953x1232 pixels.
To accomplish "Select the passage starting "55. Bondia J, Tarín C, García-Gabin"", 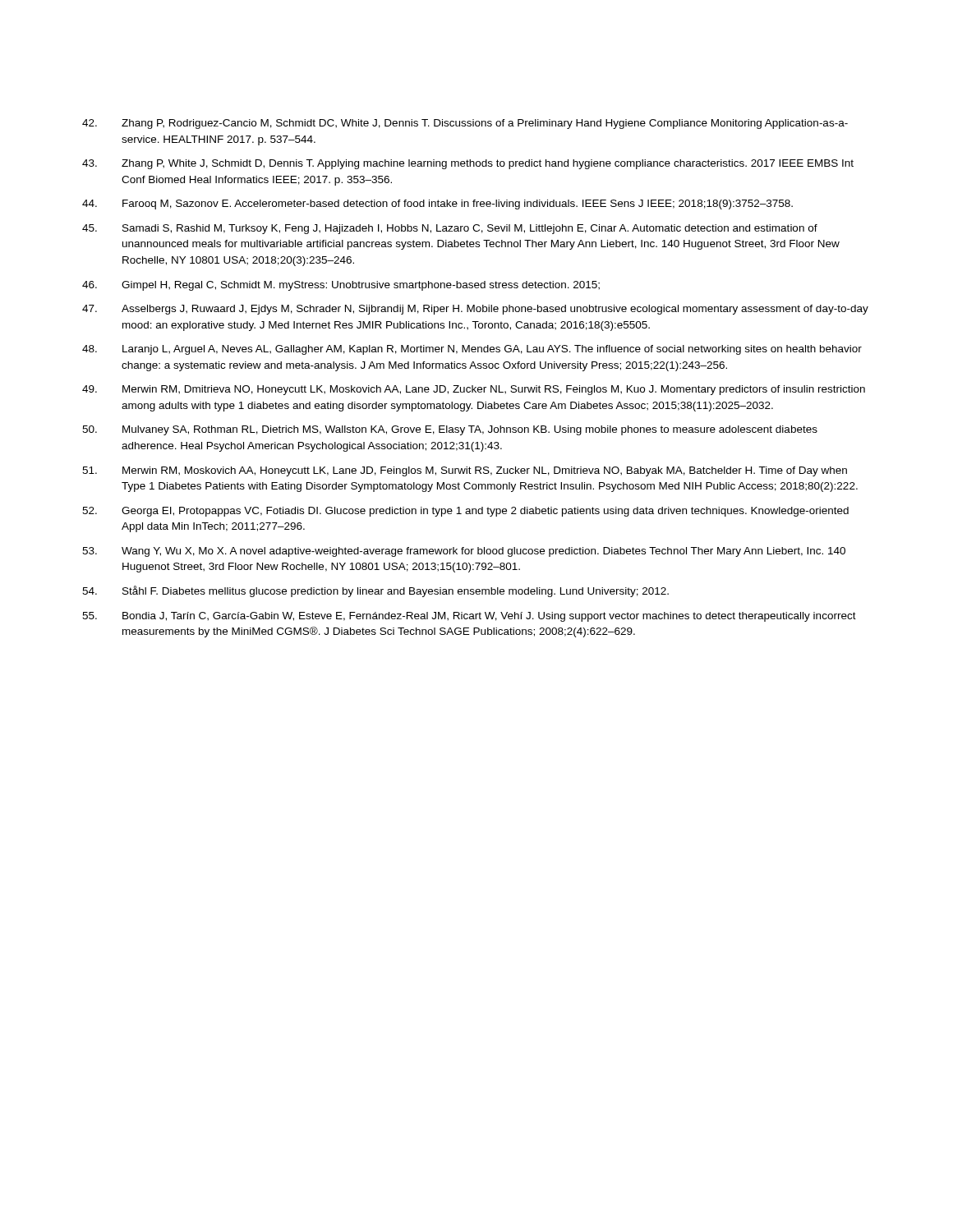I will click(476, 623).
